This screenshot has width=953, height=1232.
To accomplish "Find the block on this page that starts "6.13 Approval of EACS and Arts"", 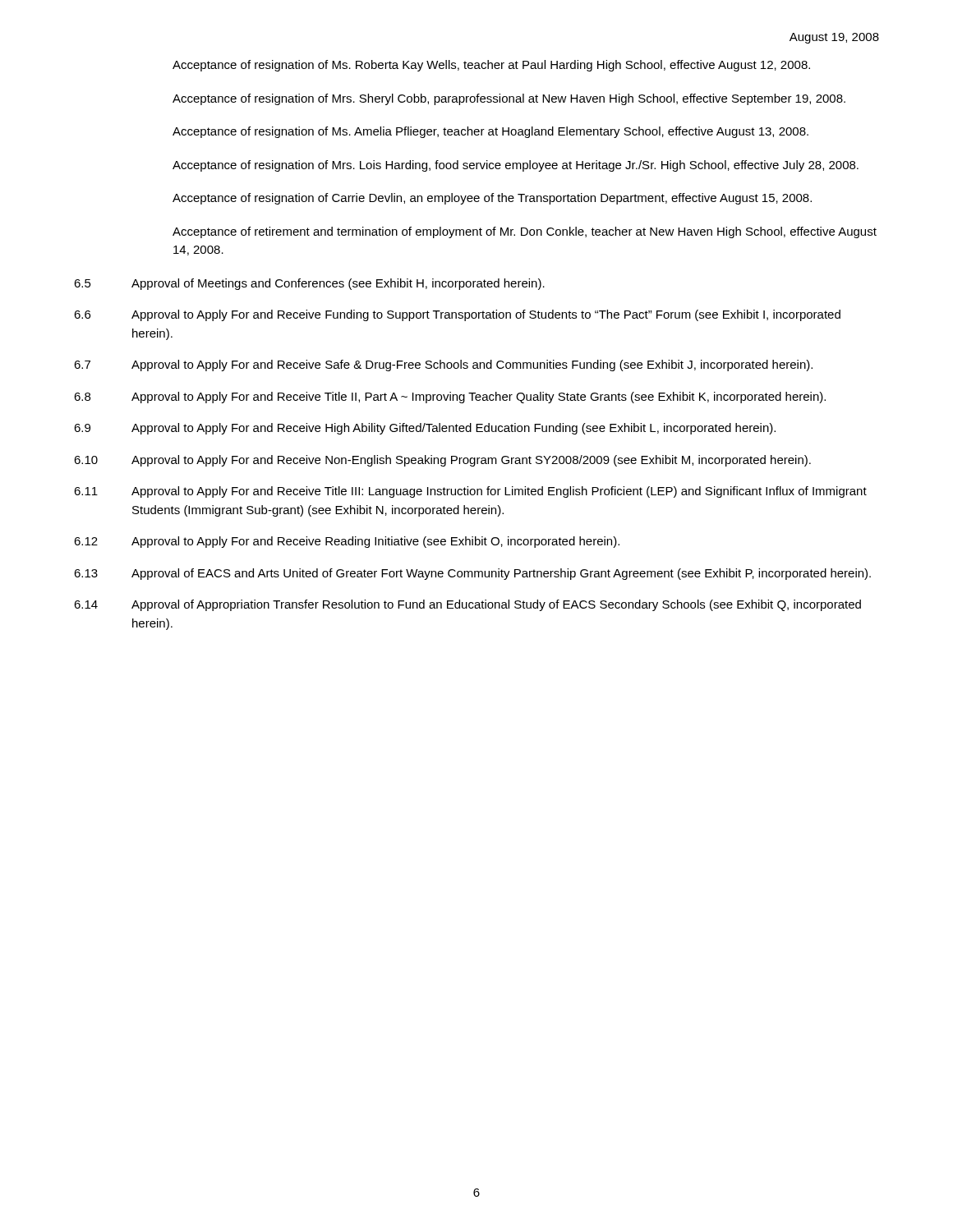I will tap(476, 573).
